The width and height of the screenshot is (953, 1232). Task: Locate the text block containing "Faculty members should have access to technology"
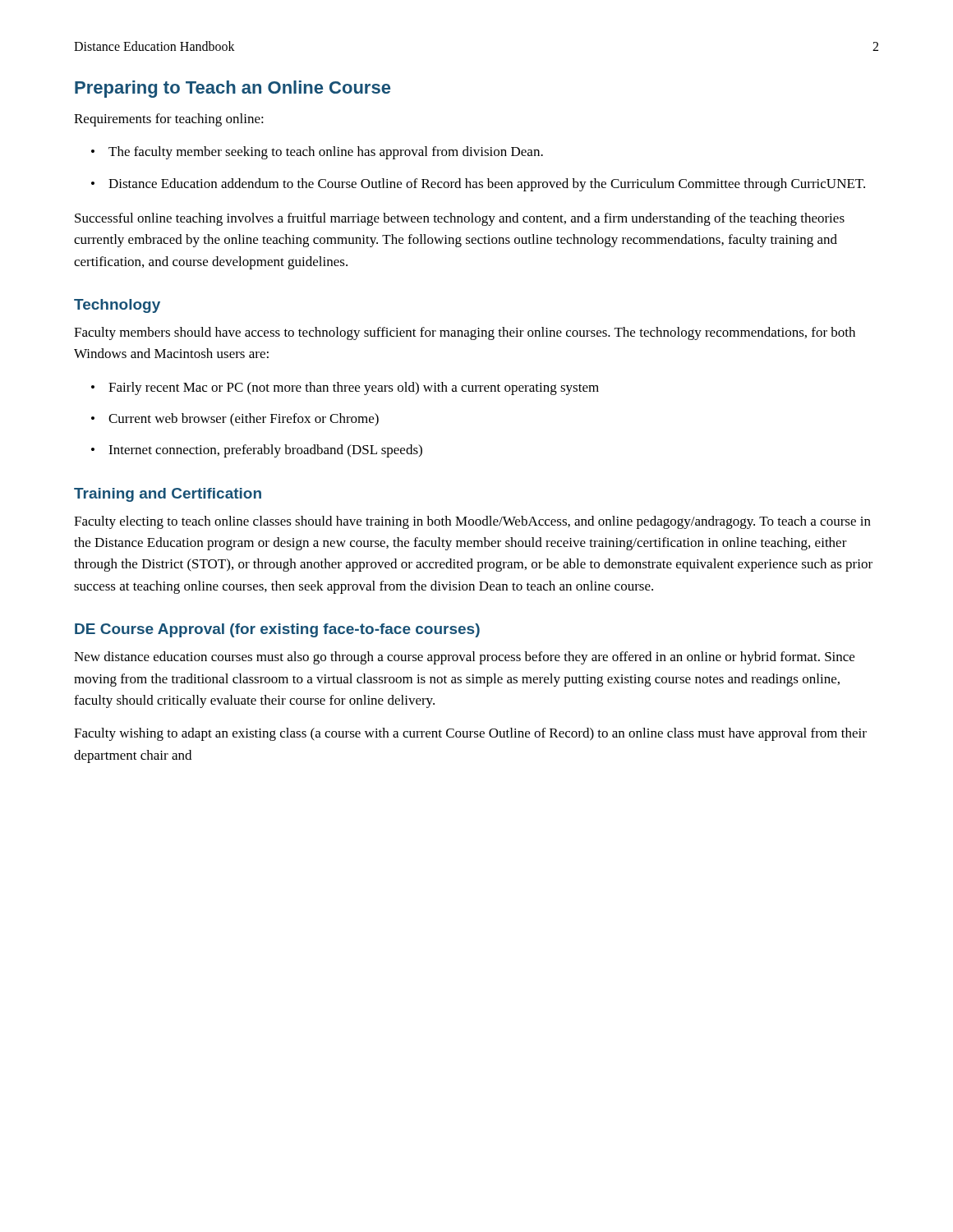476,344
